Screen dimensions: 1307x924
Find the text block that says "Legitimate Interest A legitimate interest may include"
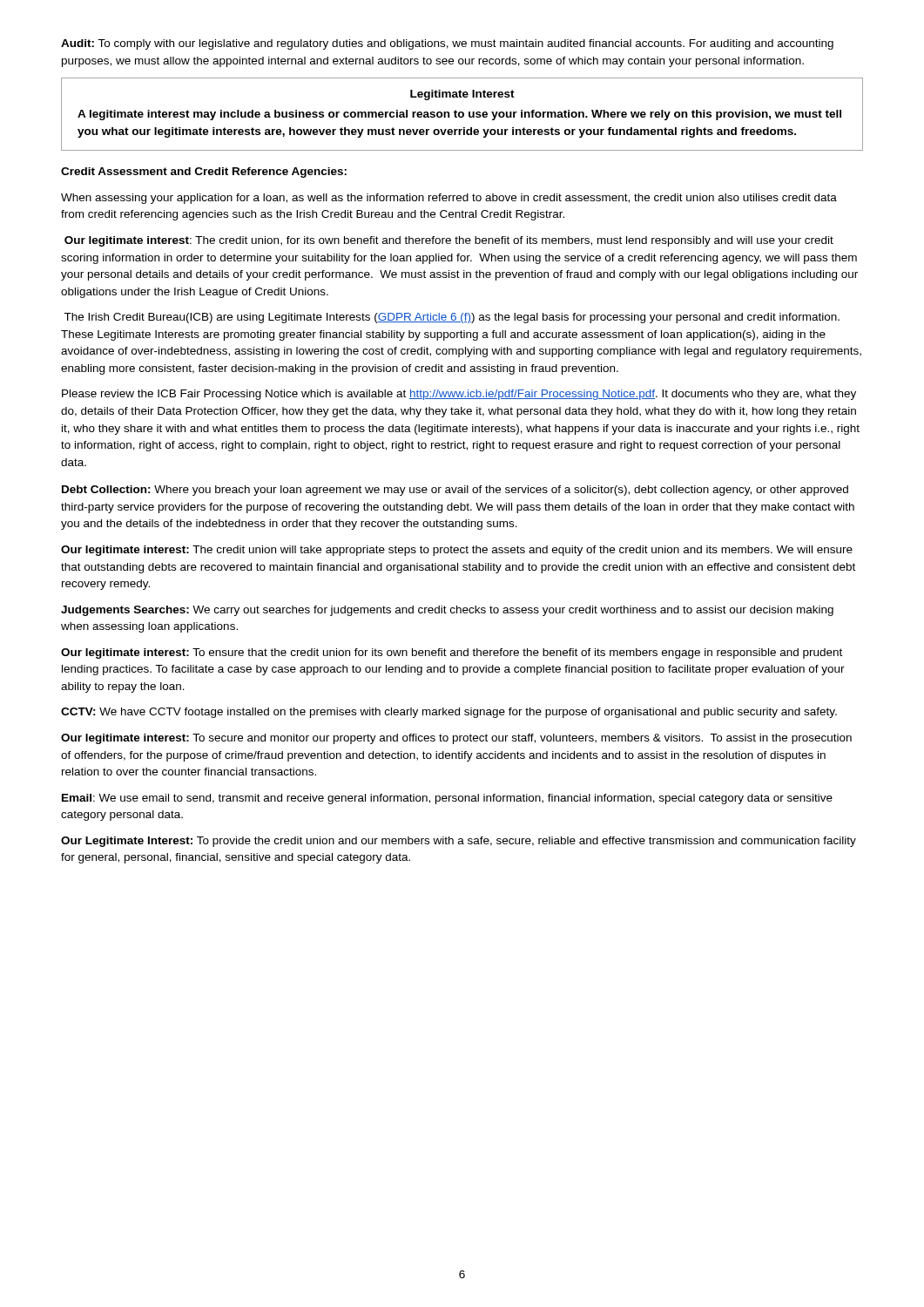(462, 113)
